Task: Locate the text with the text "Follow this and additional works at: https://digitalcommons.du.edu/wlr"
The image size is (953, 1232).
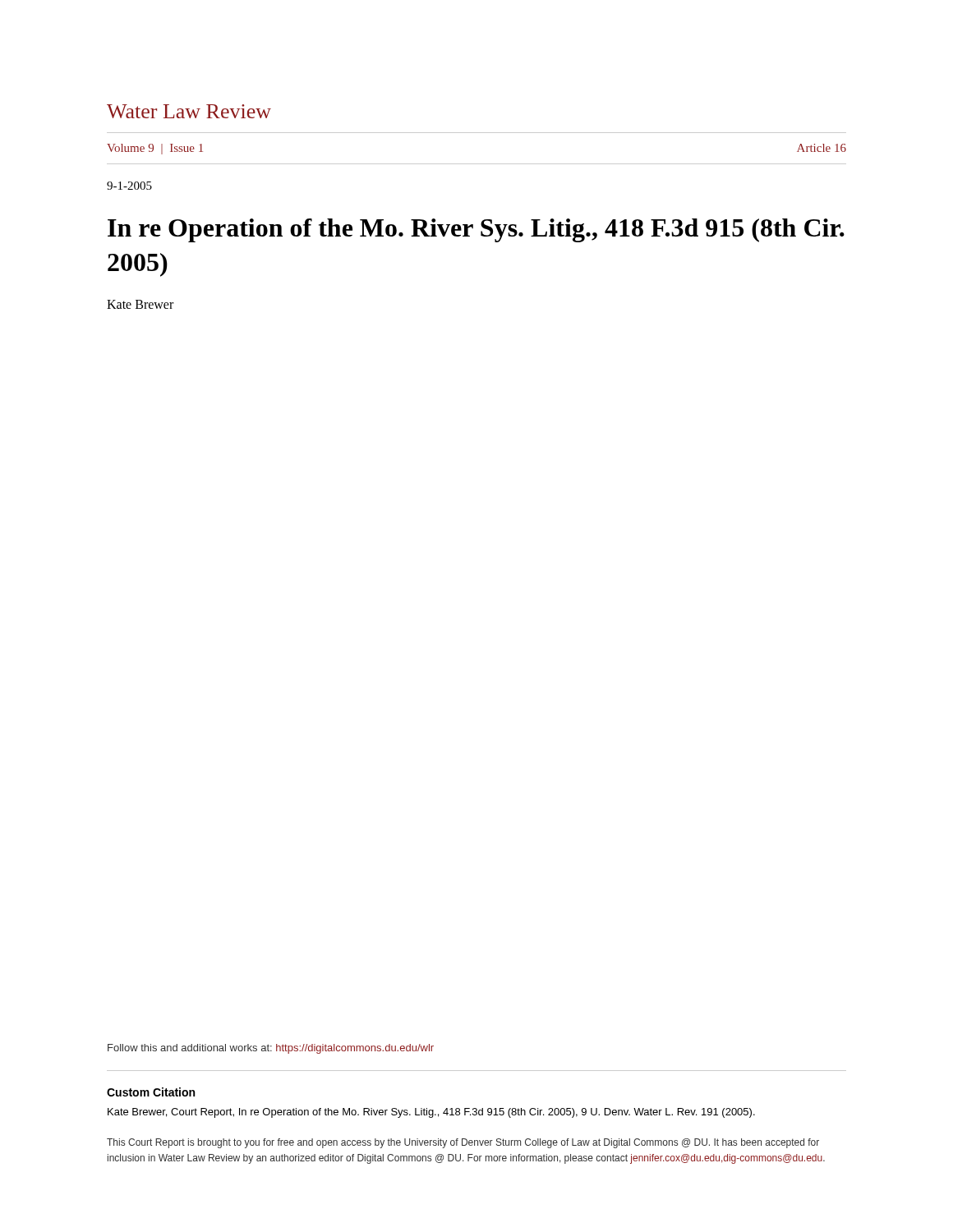Action: pyautogui.click(x=270, y=1048)
